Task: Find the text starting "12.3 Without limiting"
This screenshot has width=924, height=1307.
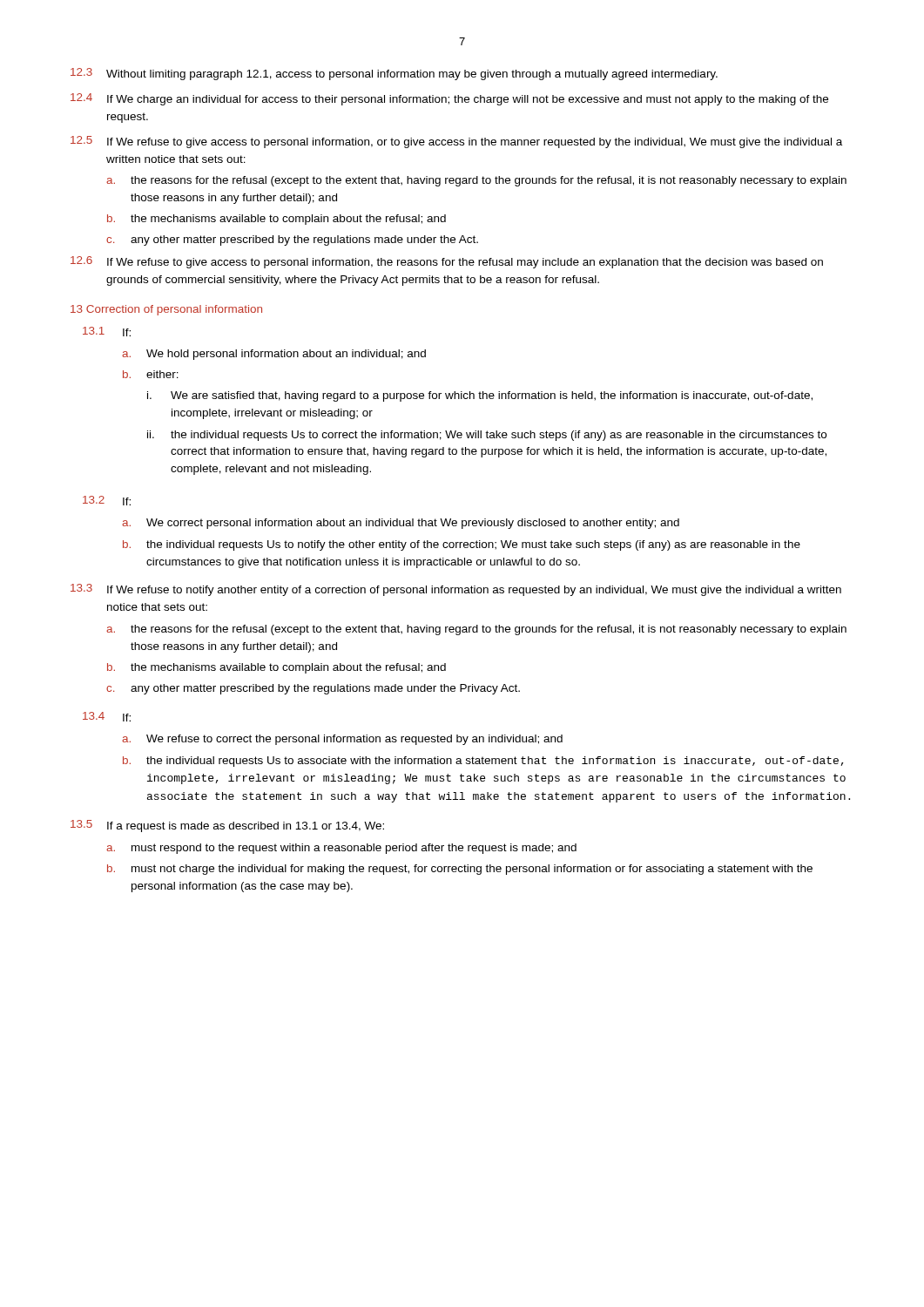Action: tap(462, 74)
